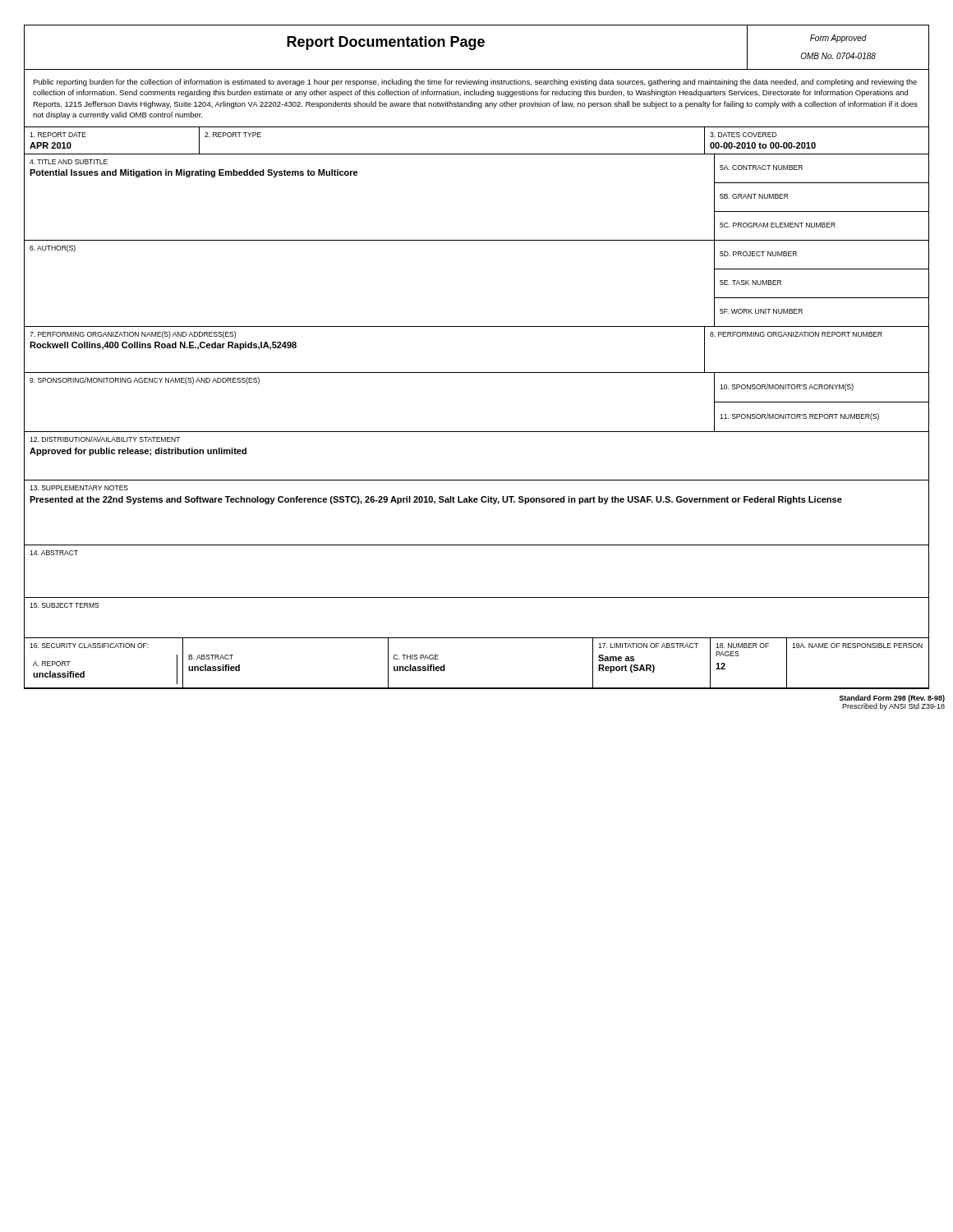This screenshot has width=953, height=1232.
Task: Click on the table containing "Performing Organization Name(s) and Address(es)"
Action: (476, 350)
